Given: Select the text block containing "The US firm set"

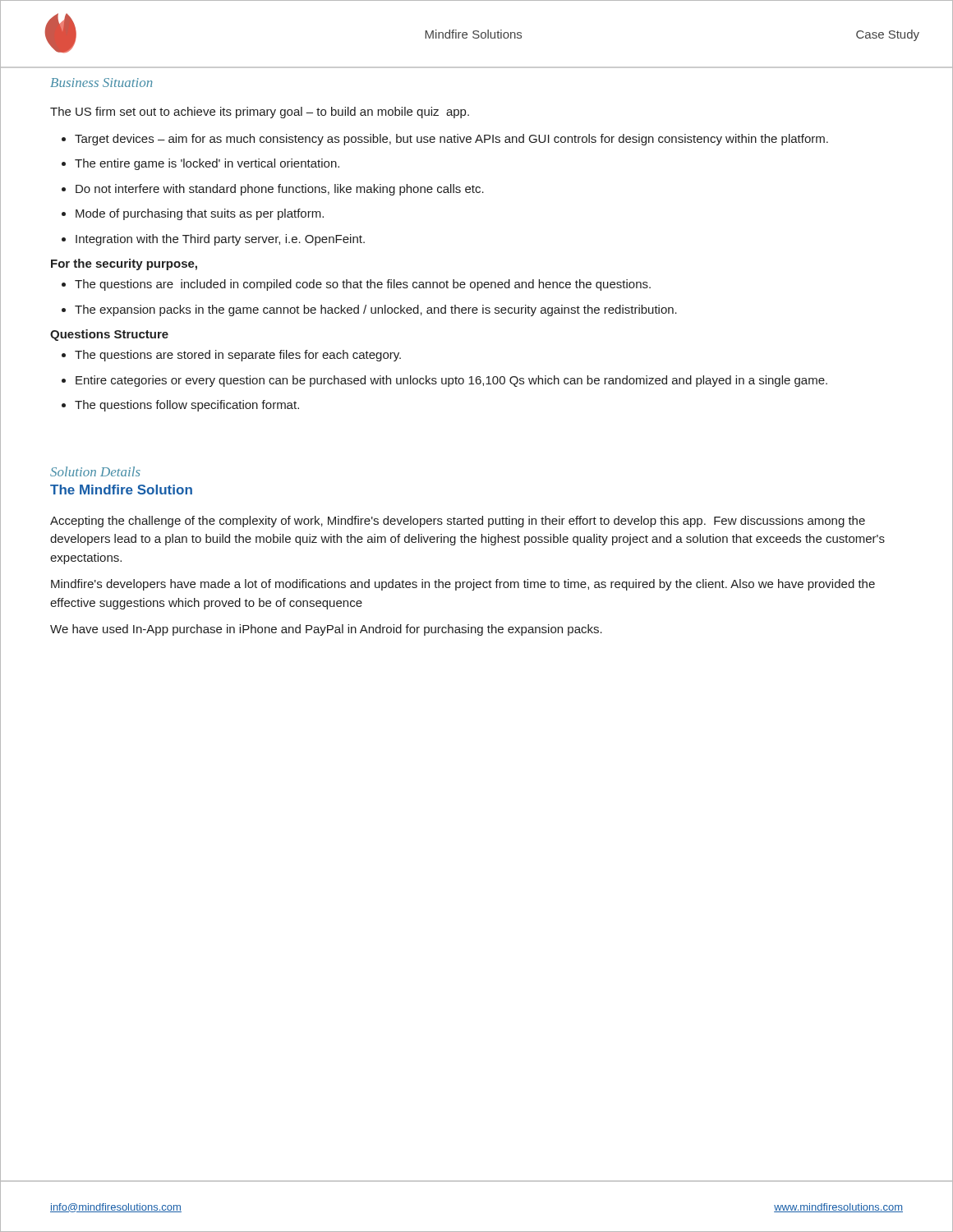Looking at the screenshot, I should click(x=260, y=111).
